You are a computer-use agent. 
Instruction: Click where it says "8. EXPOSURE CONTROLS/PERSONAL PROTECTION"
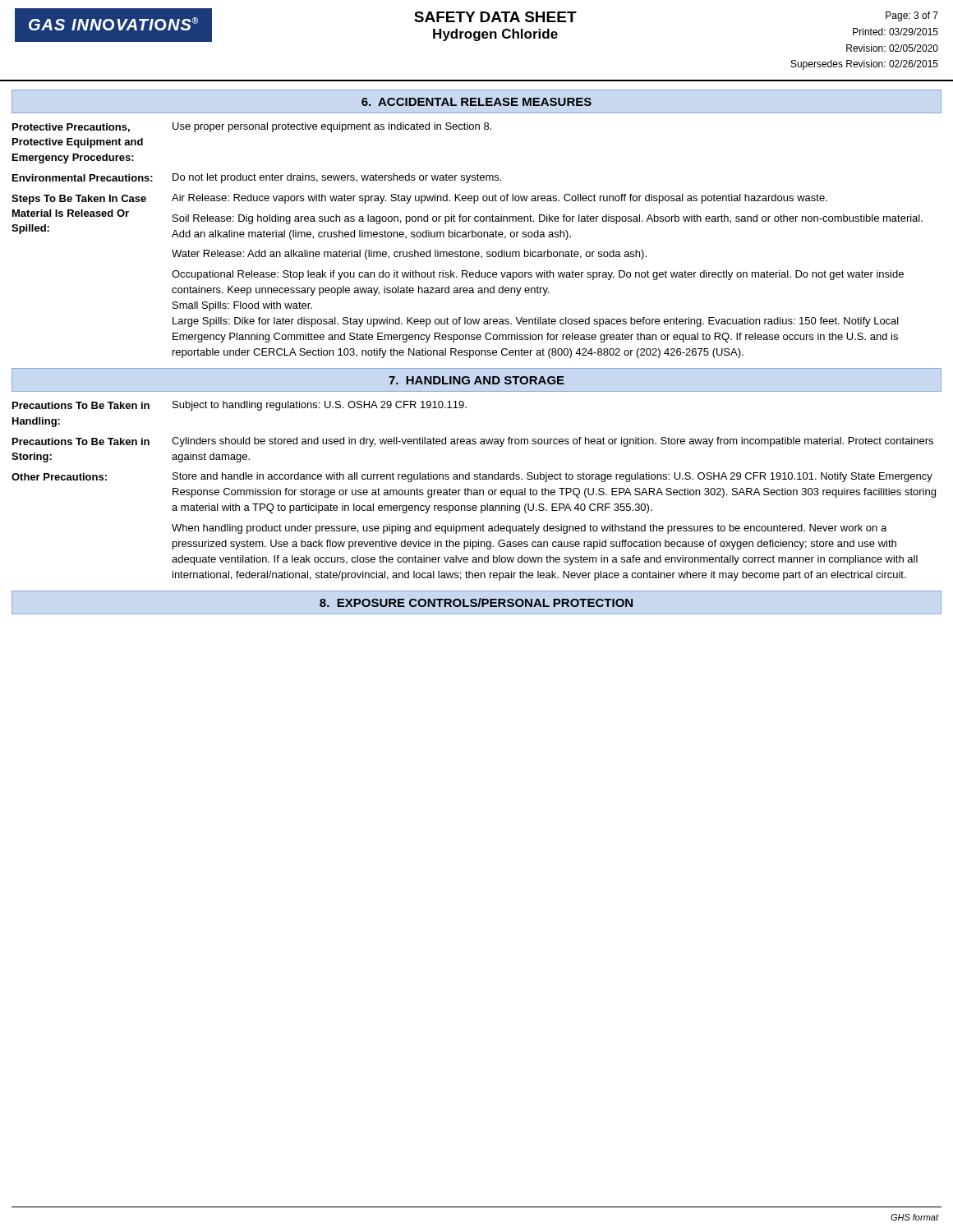(476, 603)
